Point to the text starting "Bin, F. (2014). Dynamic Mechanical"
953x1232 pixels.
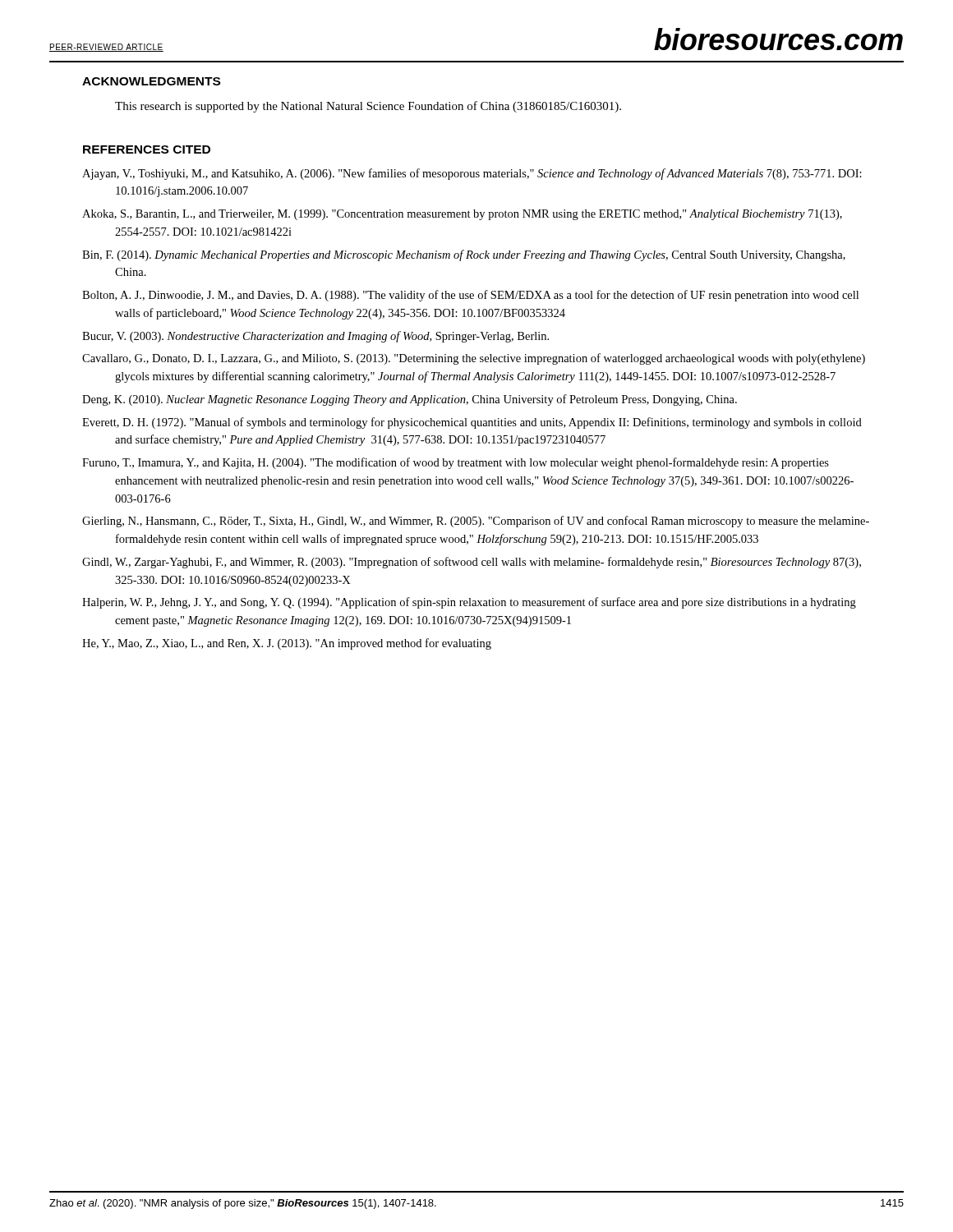pos(464,263)
